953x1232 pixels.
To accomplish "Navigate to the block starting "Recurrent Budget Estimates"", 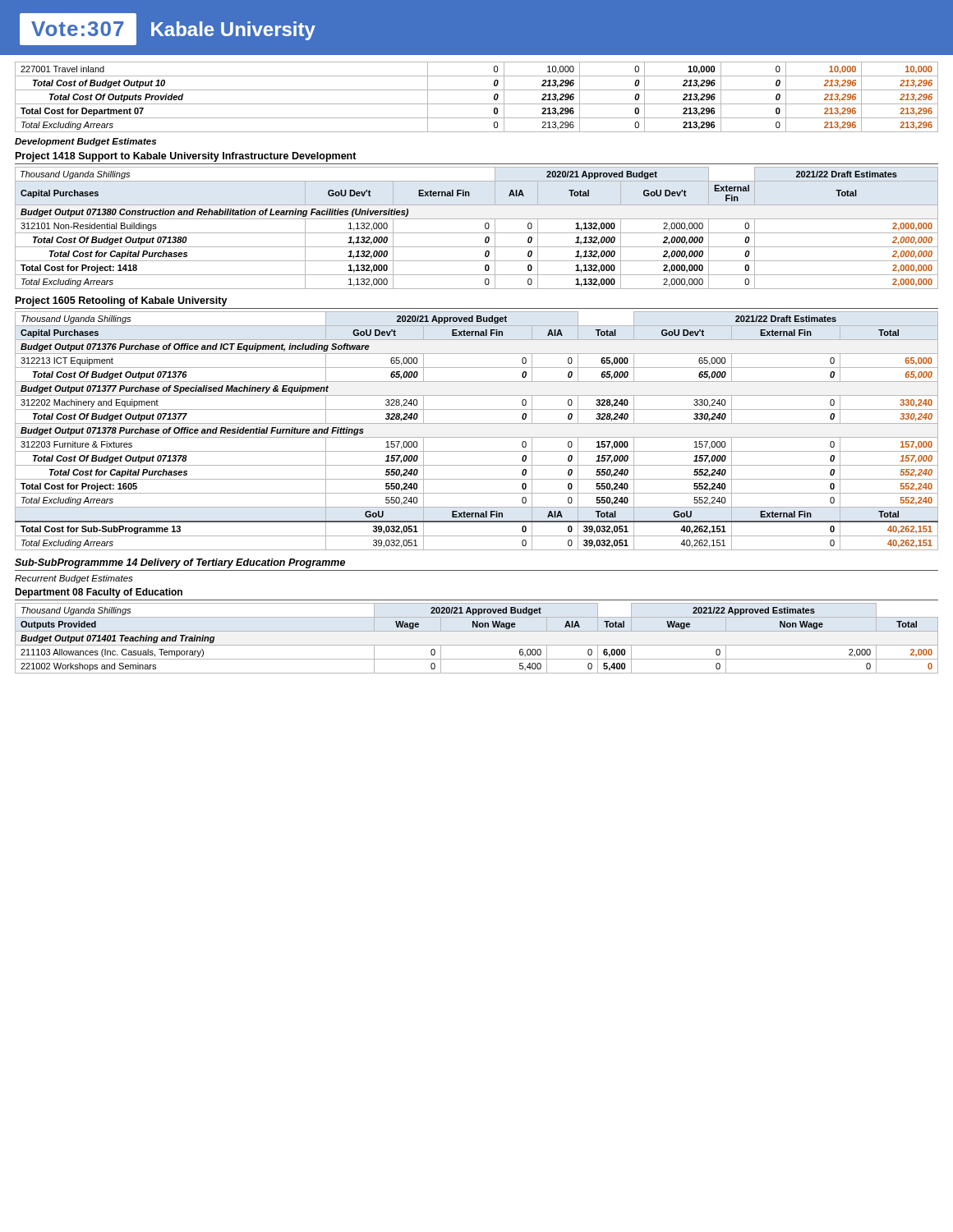I will 74,578.
